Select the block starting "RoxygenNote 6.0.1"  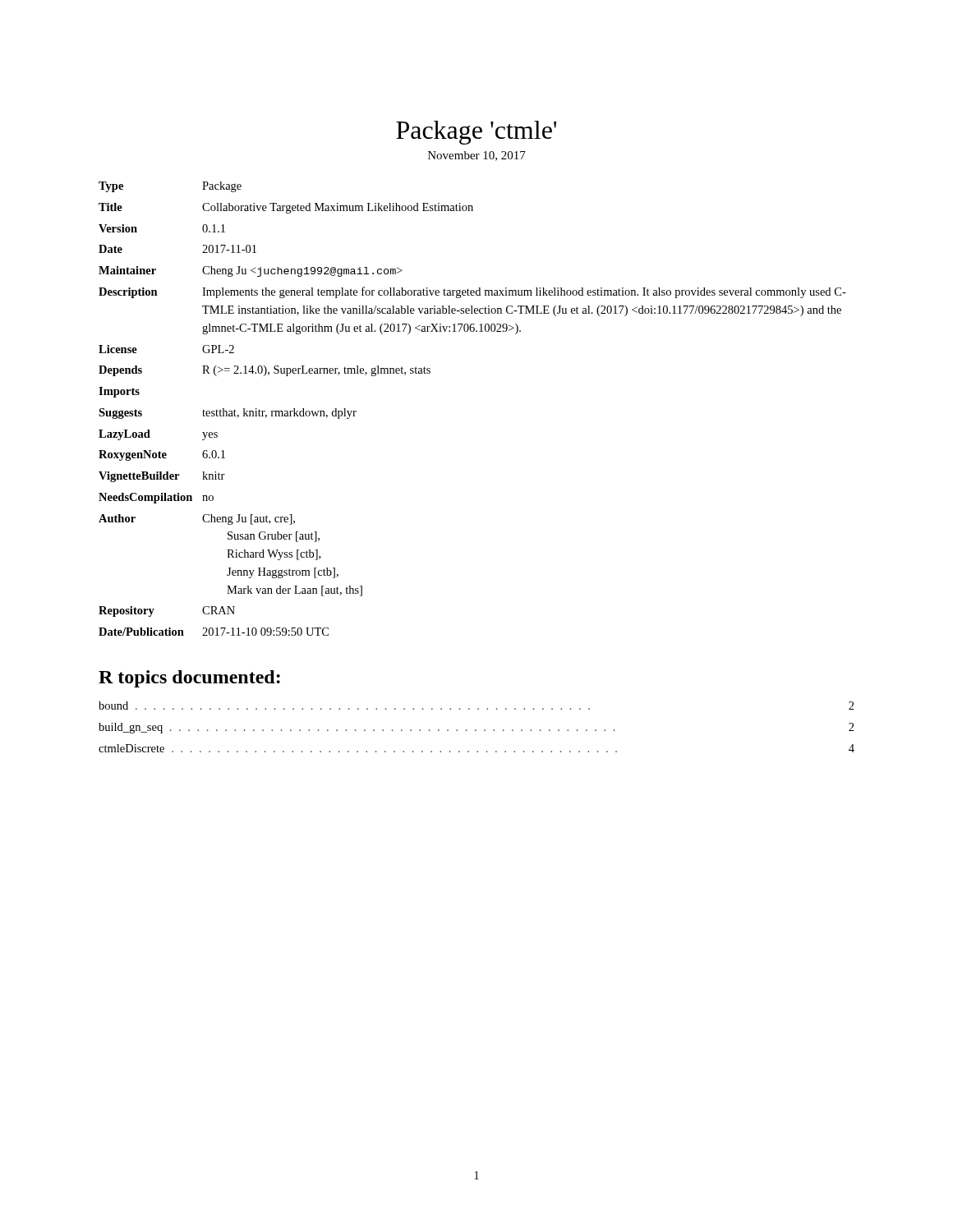(162, 455)
